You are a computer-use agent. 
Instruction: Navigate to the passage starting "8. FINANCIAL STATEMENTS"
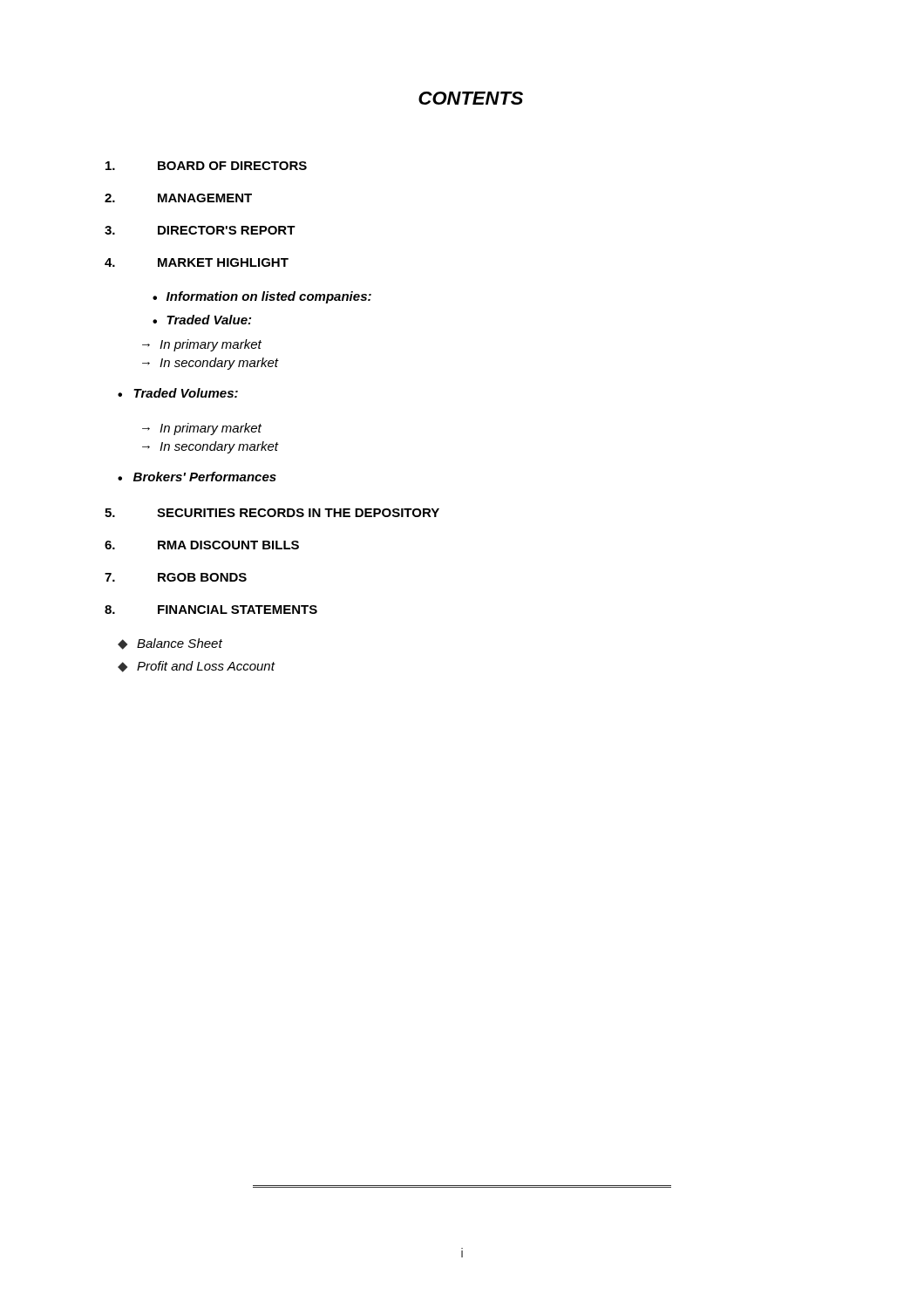[x=211, y=609]
